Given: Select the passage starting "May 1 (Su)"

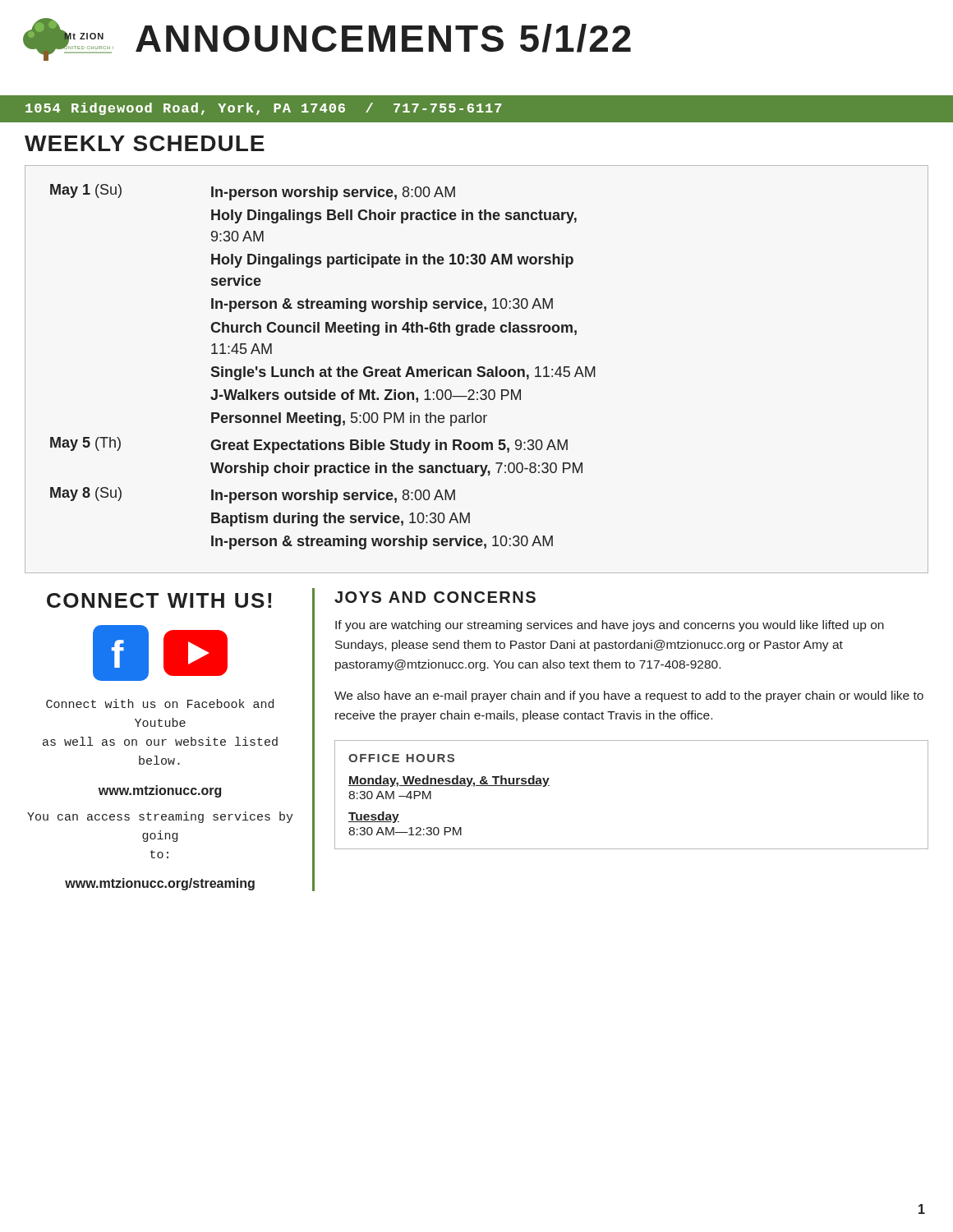Looking at the screenshot, I should [86, 190].
